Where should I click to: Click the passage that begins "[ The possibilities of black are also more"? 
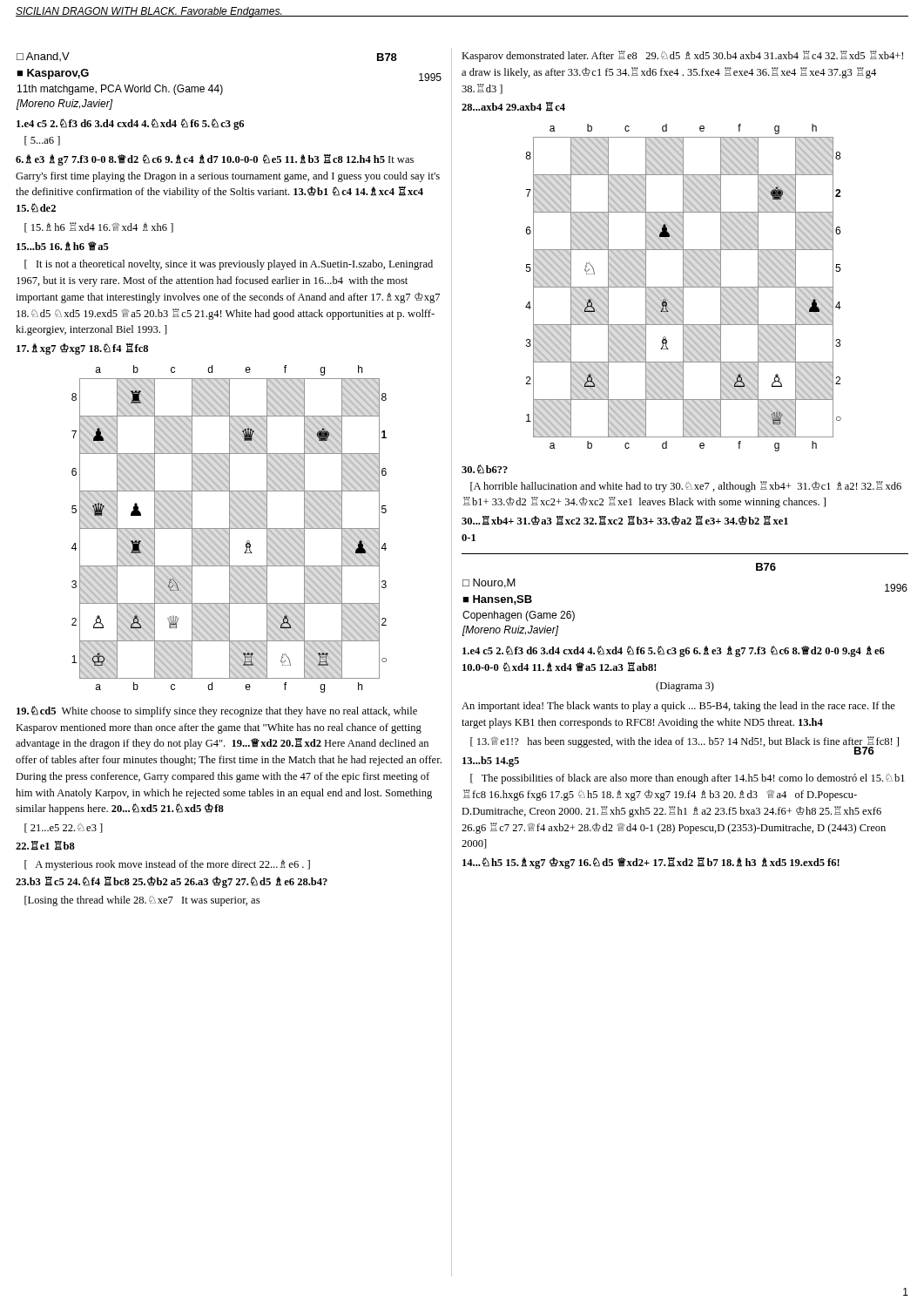click(x=683, y=811)
